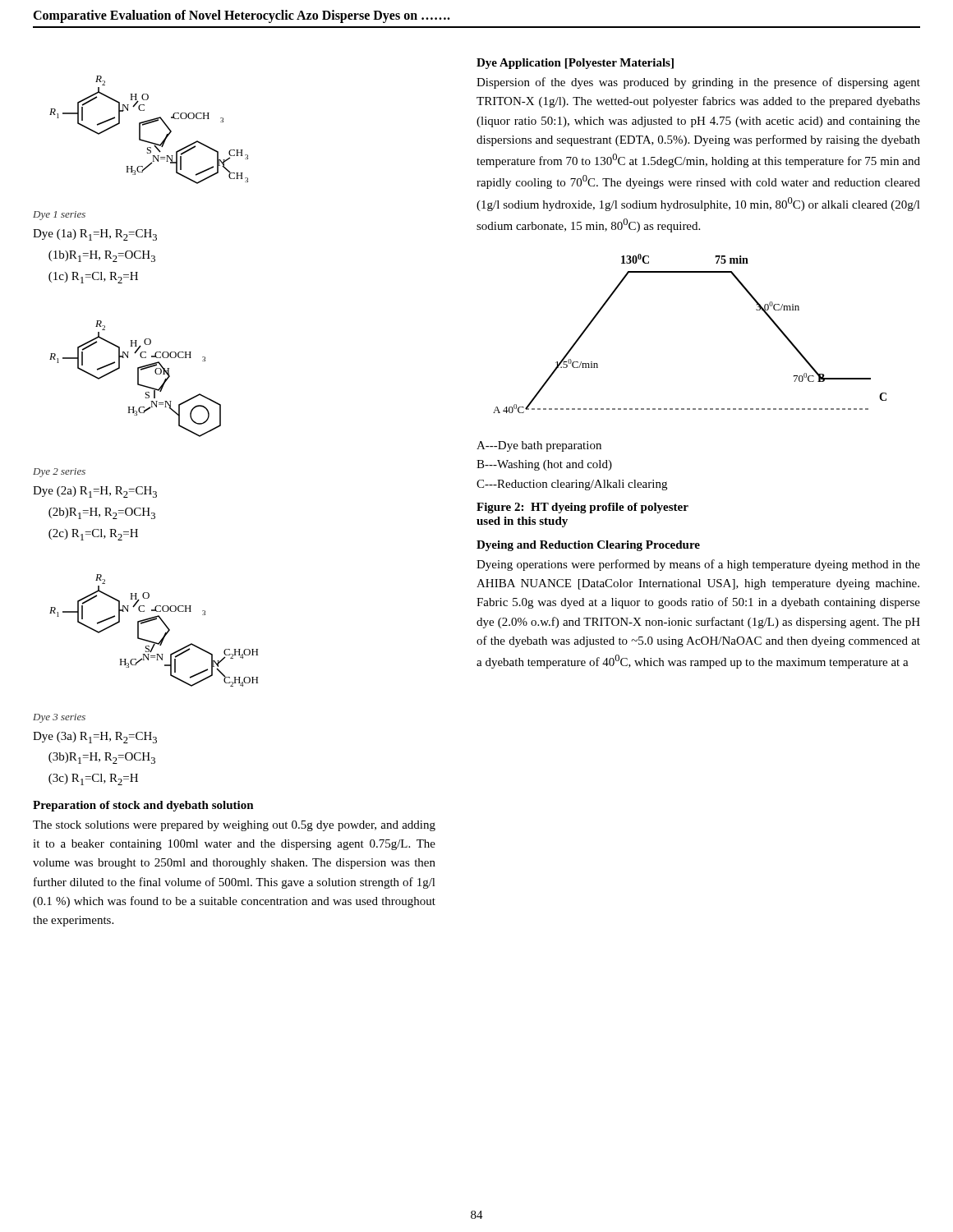Find the text starting "Dyeing and Reduction"
Screen dimensions: 1232x953
pos(588,544)
